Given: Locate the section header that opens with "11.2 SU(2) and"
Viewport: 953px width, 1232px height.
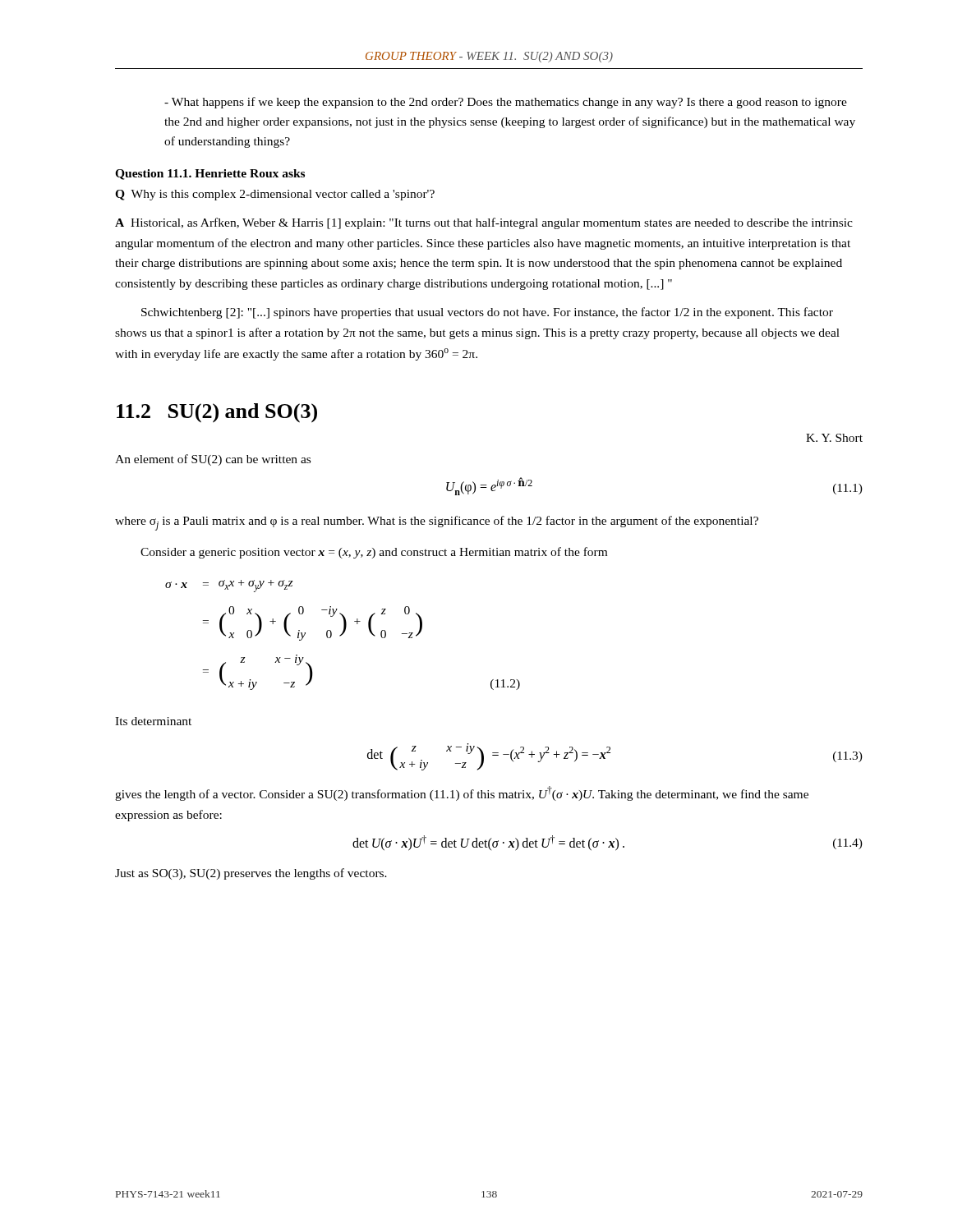Looking at the screenshot, I should 217,411.
